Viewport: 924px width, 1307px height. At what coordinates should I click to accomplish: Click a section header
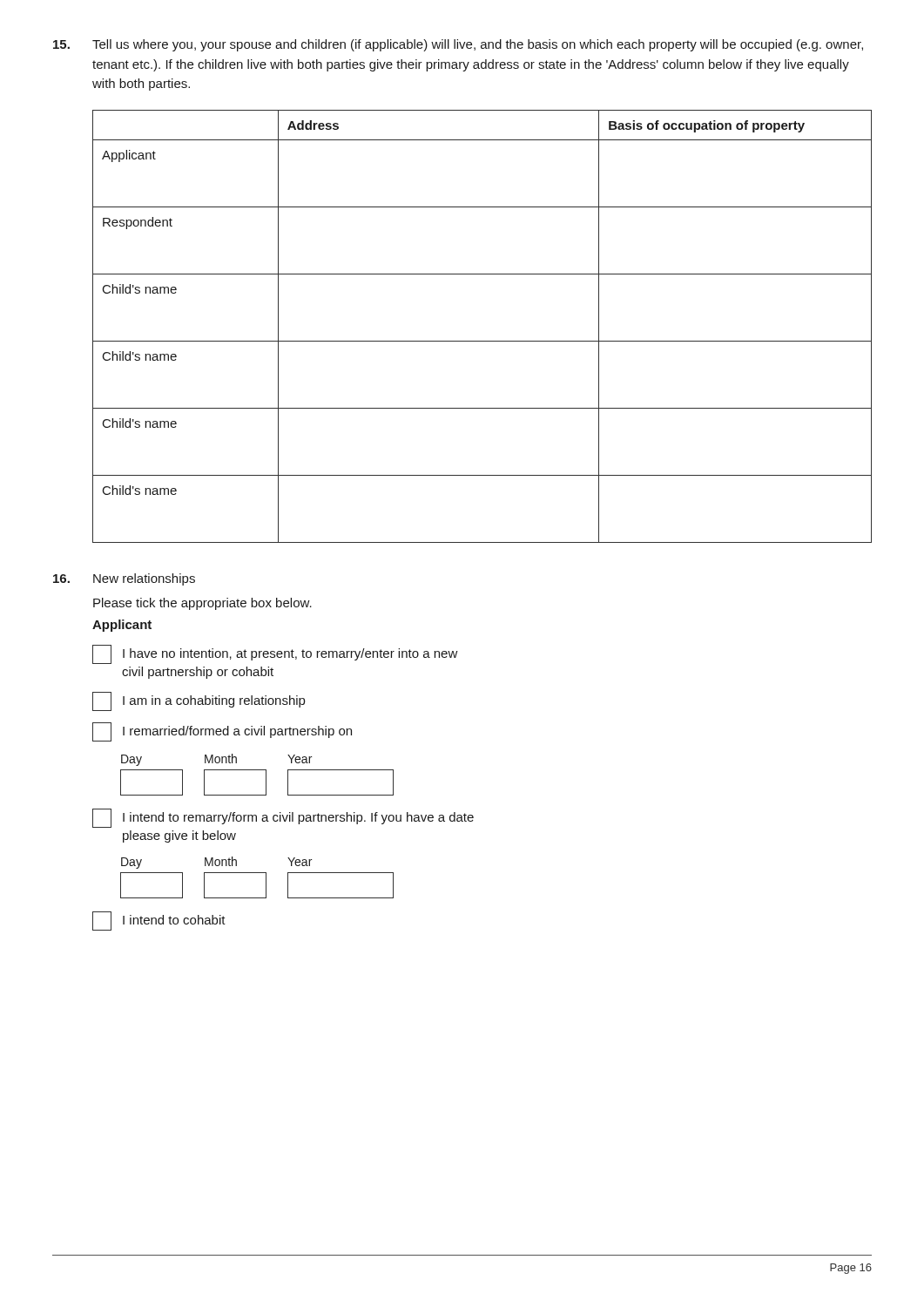pos(122,624)
